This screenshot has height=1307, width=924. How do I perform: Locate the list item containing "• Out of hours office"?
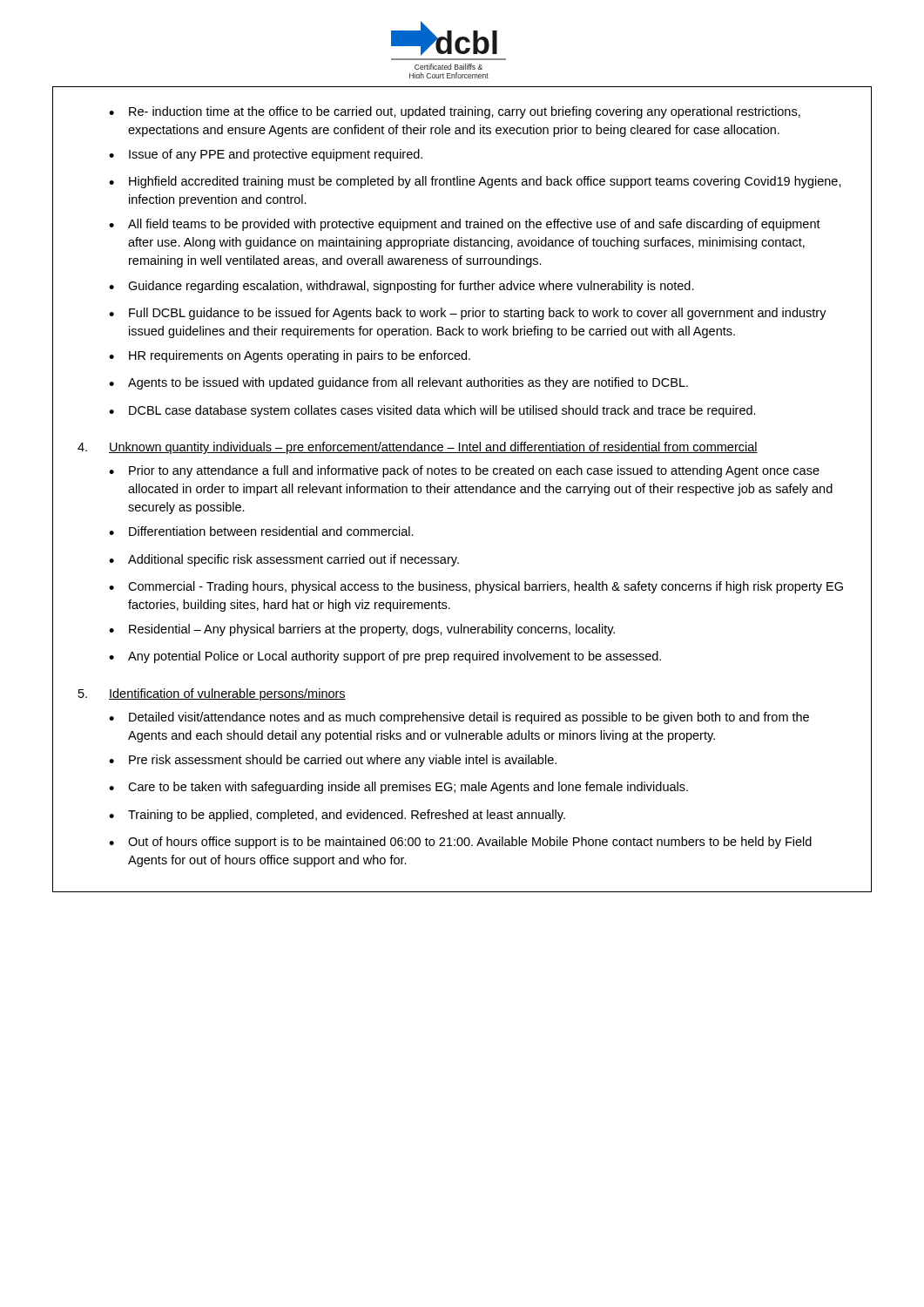tap(478, 851)
